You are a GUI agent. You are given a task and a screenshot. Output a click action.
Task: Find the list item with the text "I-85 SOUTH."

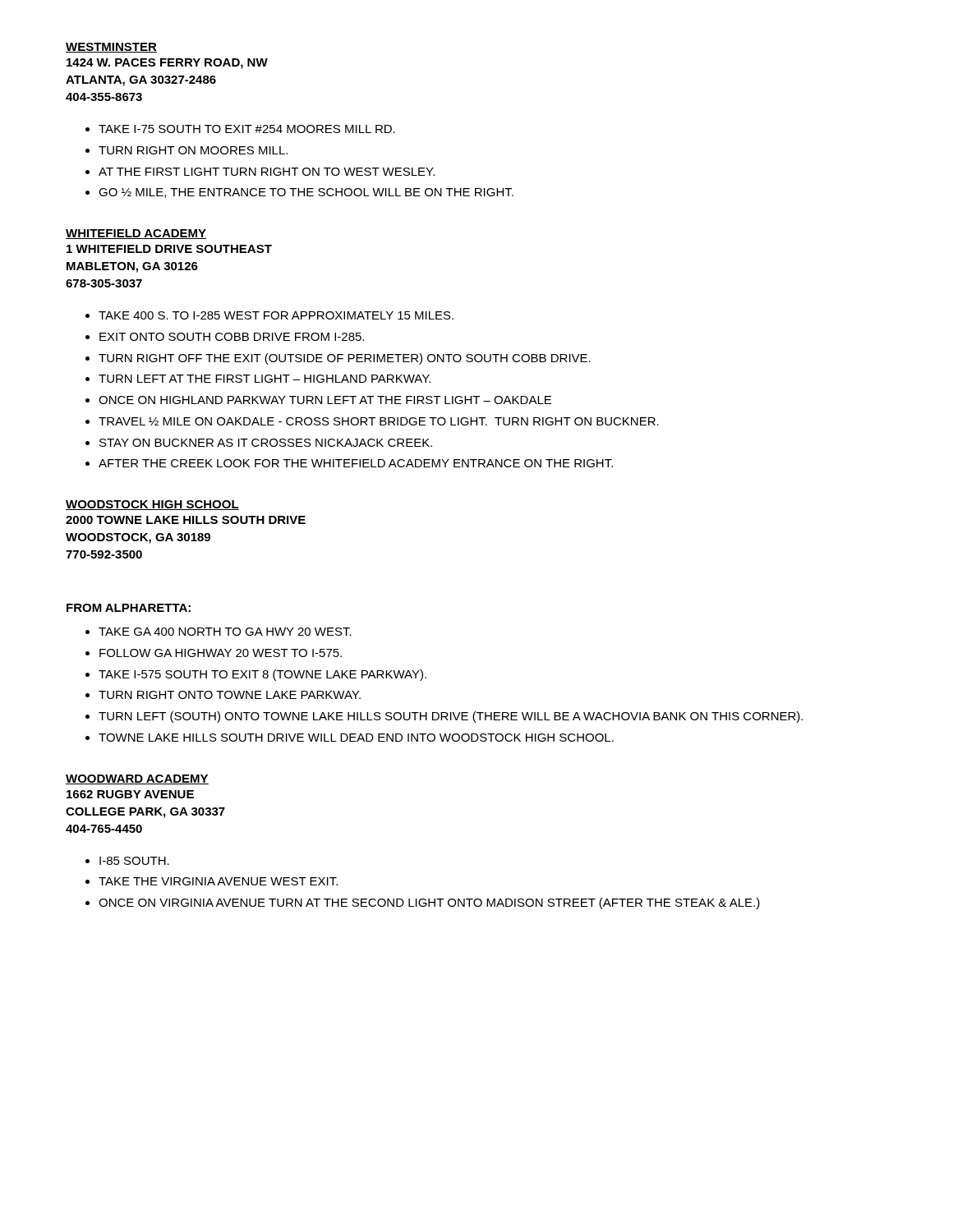[134, 860]
